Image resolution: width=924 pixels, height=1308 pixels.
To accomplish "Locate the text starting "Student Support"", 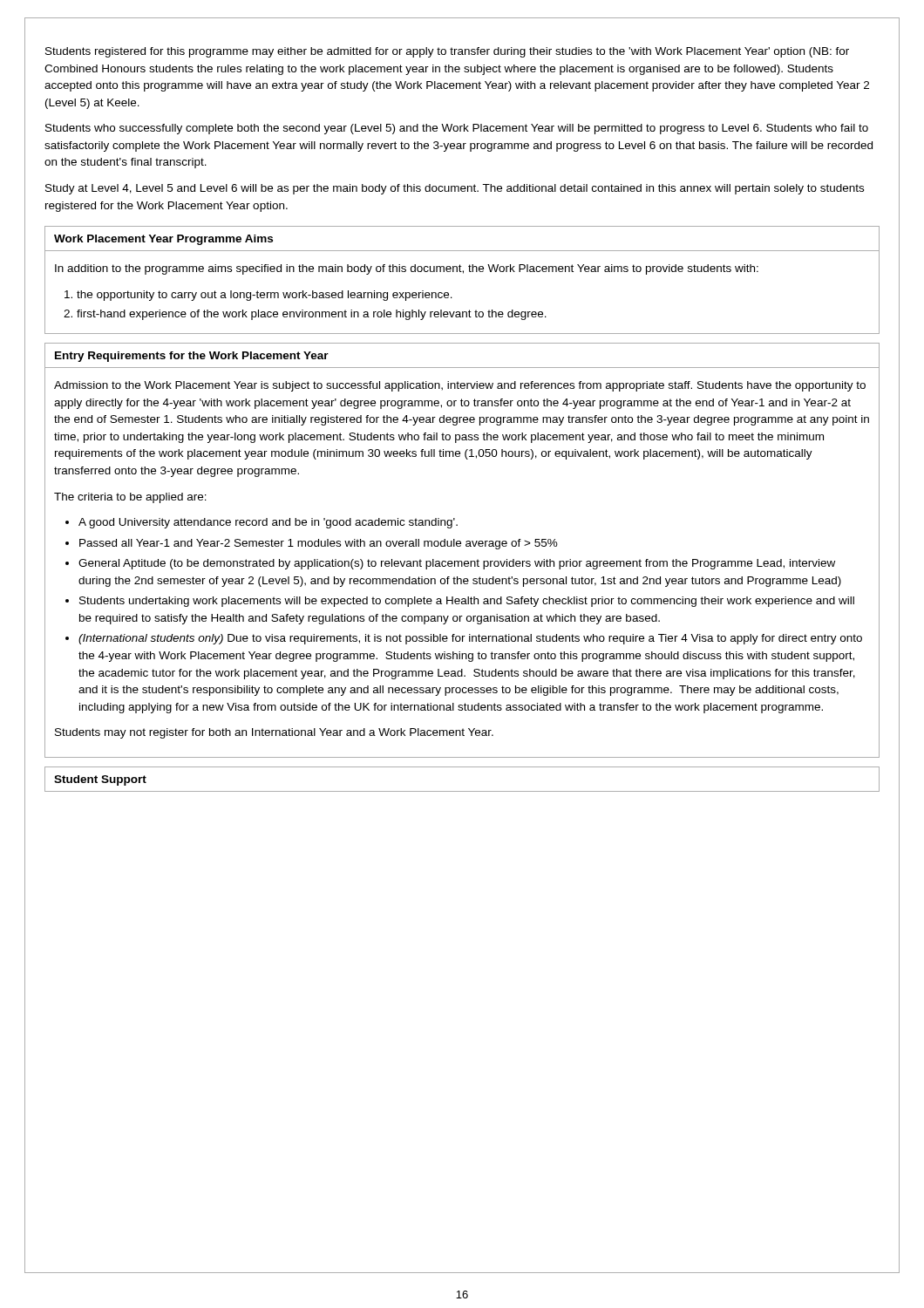I will tap(100, 779).
